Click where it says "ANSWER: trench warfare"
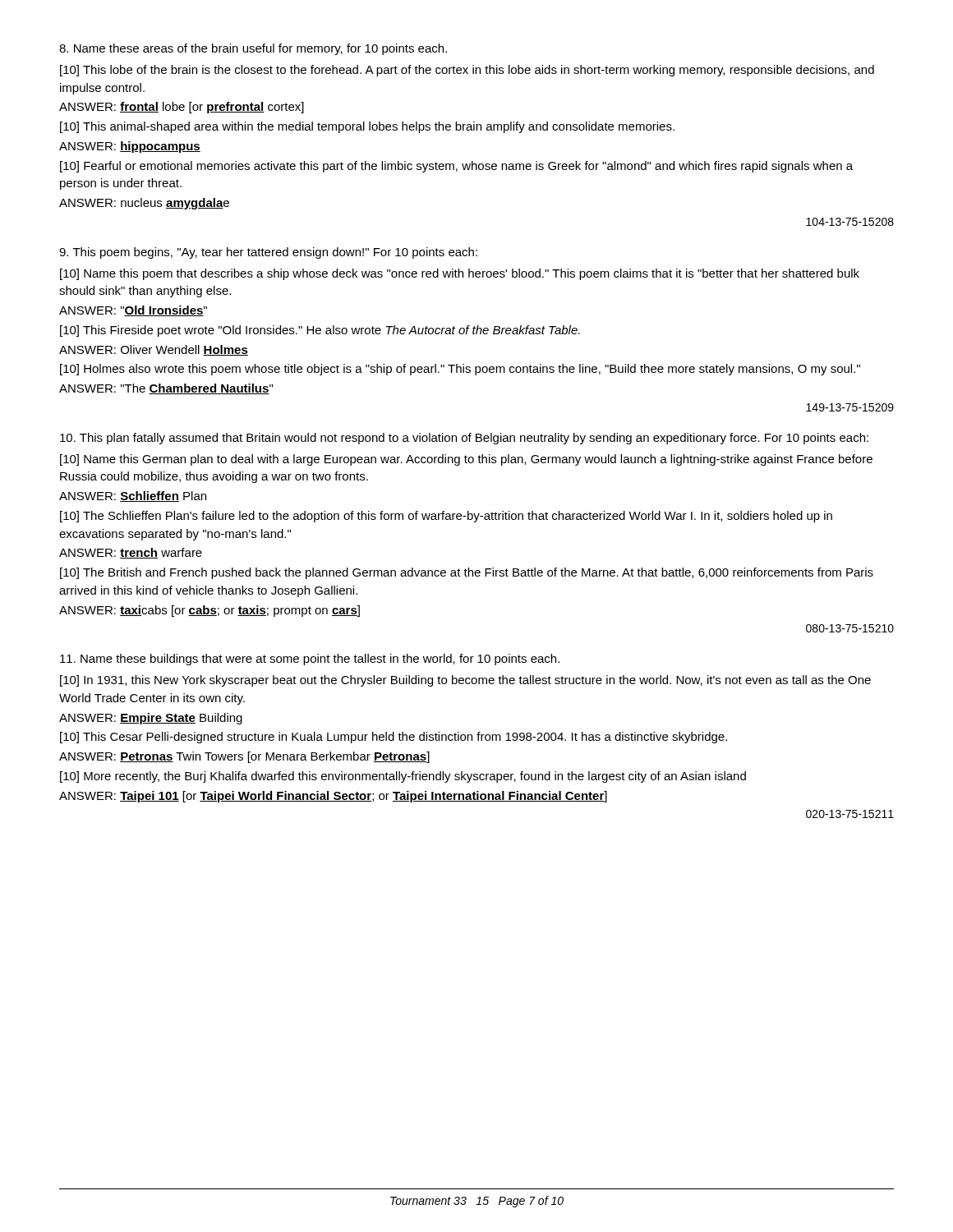 pos(131,553)
